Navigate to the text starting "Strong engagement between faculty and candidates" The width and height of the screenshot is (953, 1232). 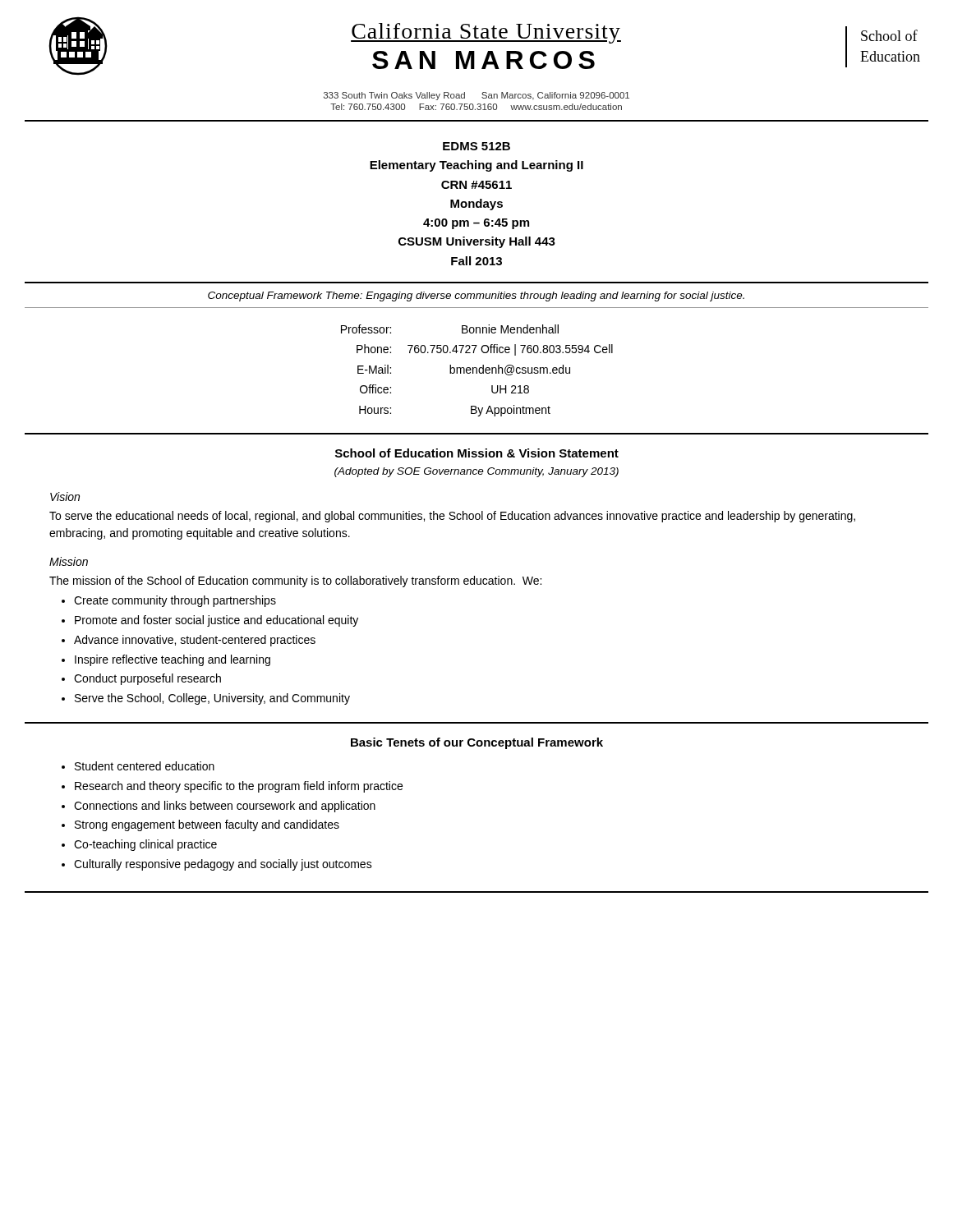coord(207,825)
